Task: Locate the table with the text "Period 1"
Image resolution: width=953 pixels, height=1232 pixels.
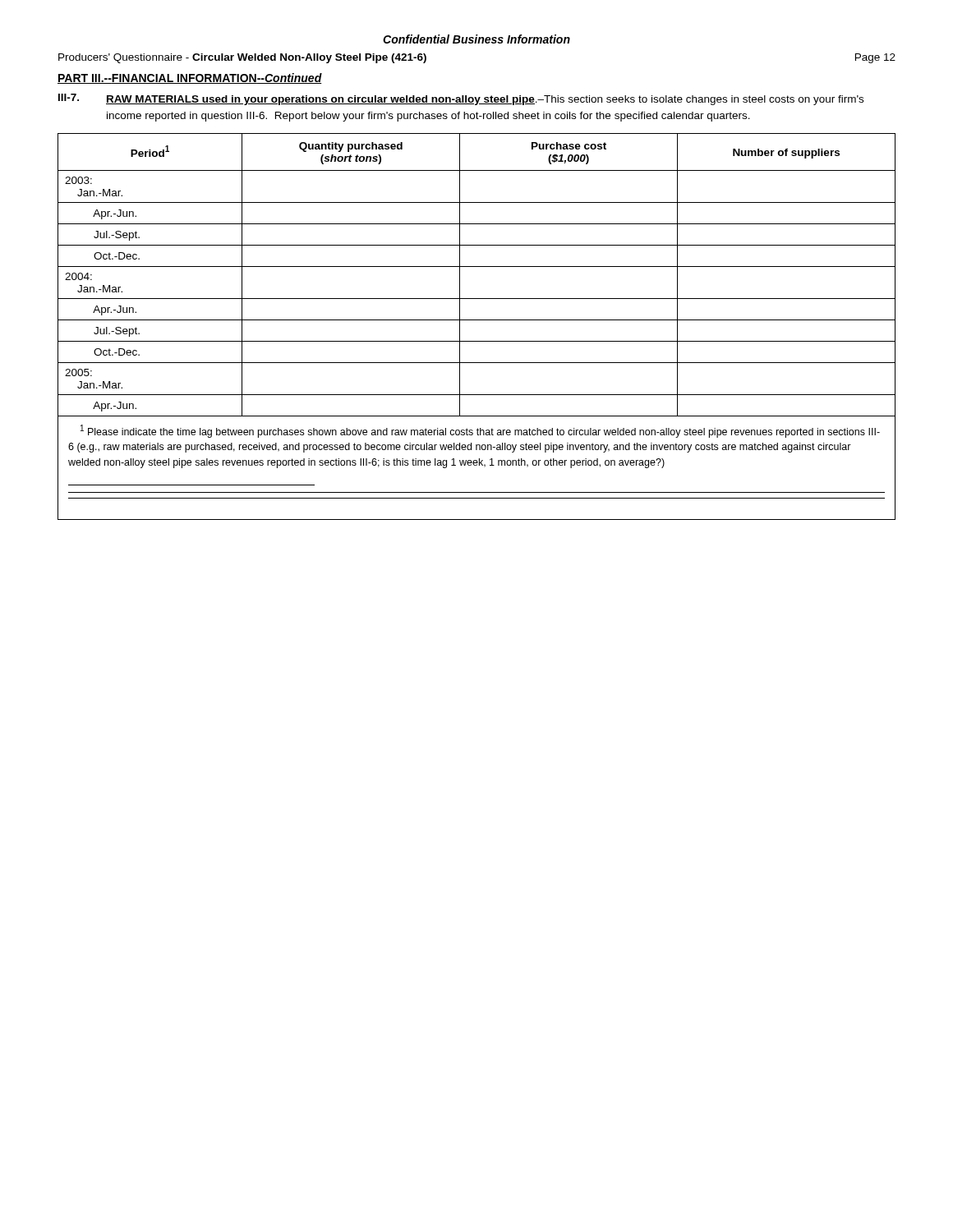Action: [476, 327]
